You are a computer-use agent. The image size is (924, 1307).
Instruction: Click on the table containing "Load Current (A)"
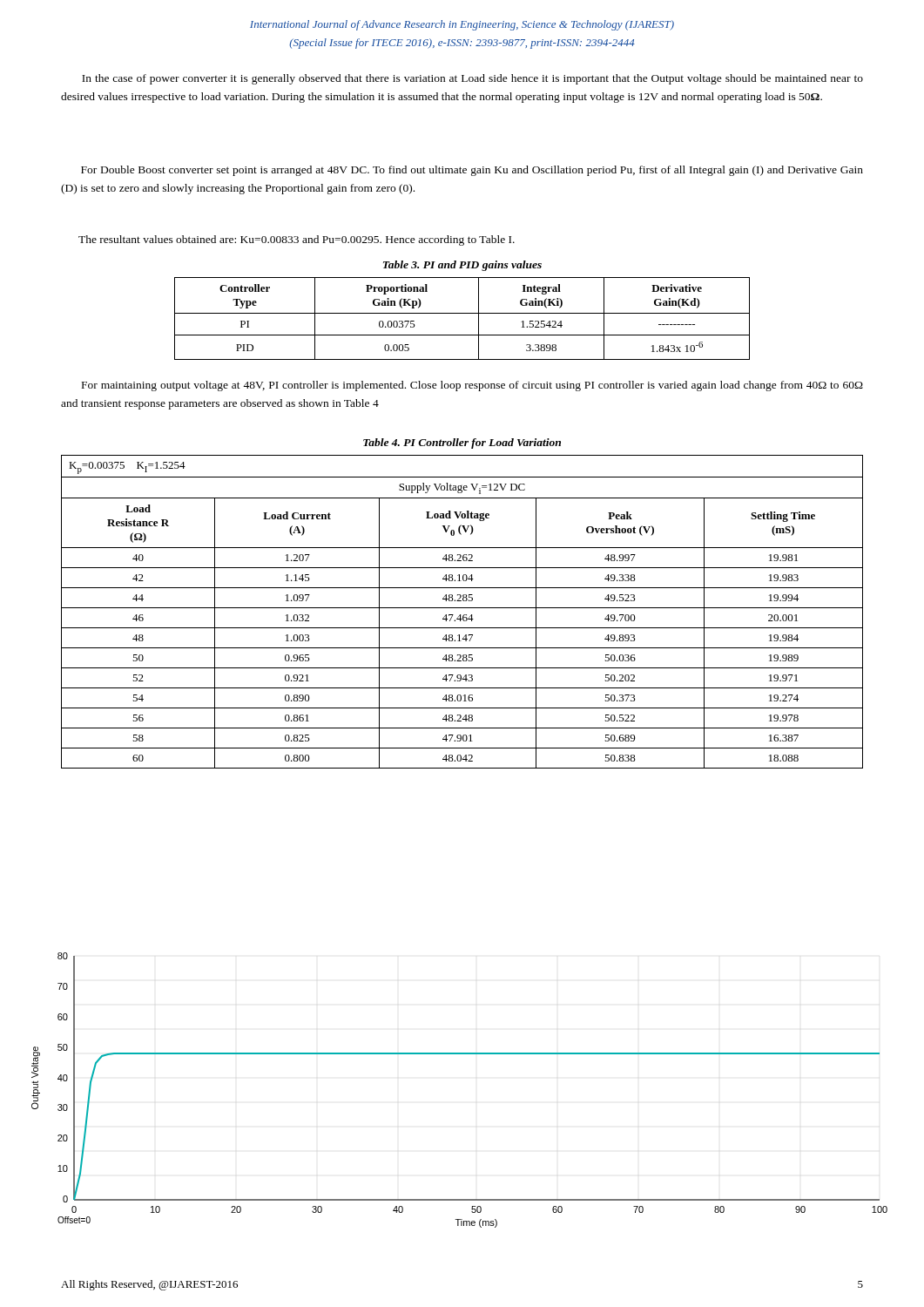[x=462, y=612]
